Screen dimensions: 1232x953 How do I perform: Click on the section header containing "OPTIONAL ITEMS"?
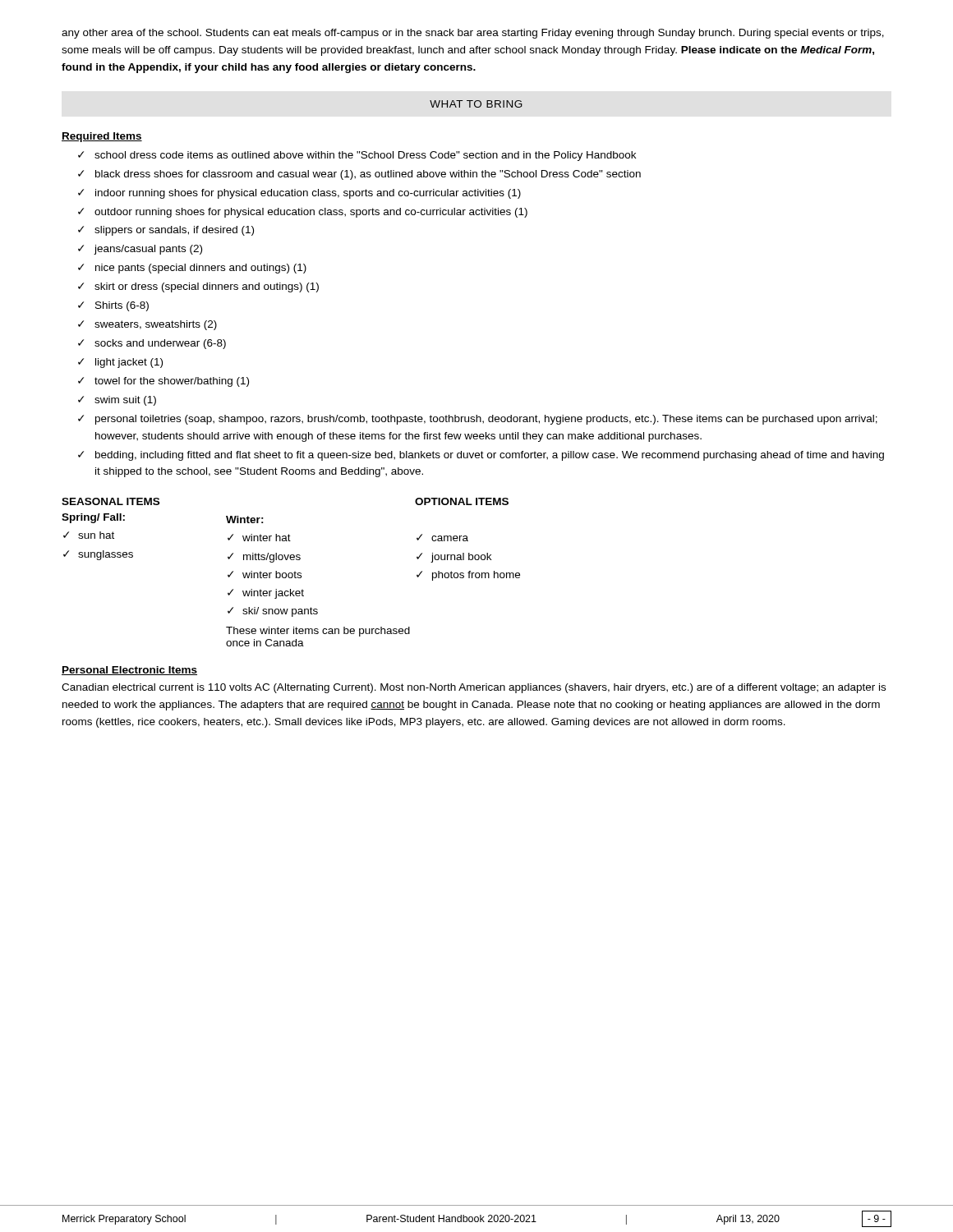(x=462, y=502)
